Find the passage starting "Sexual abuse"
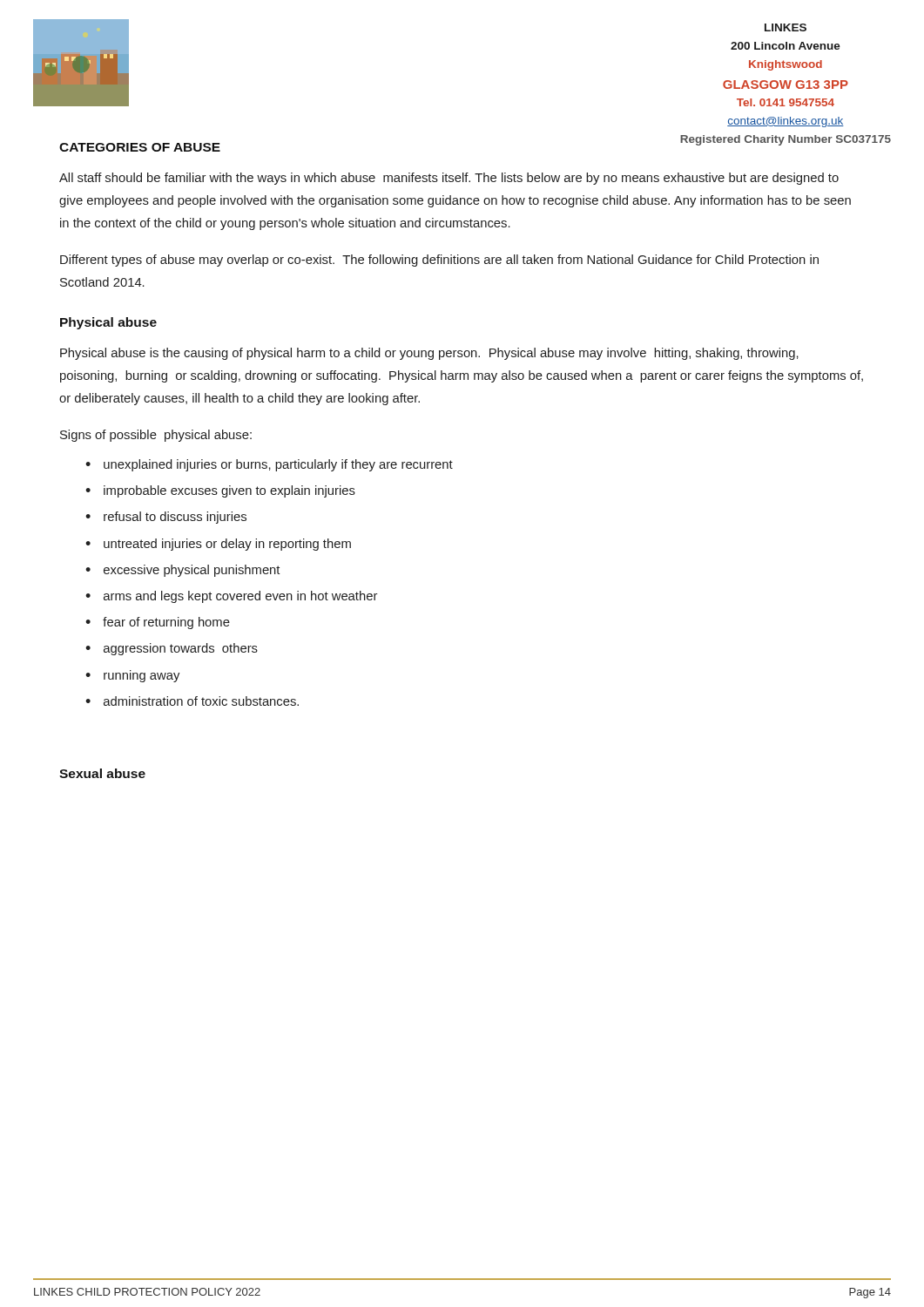Image resolution: width=924 pixels, height=1307 pixels. (x=102, y=773)
